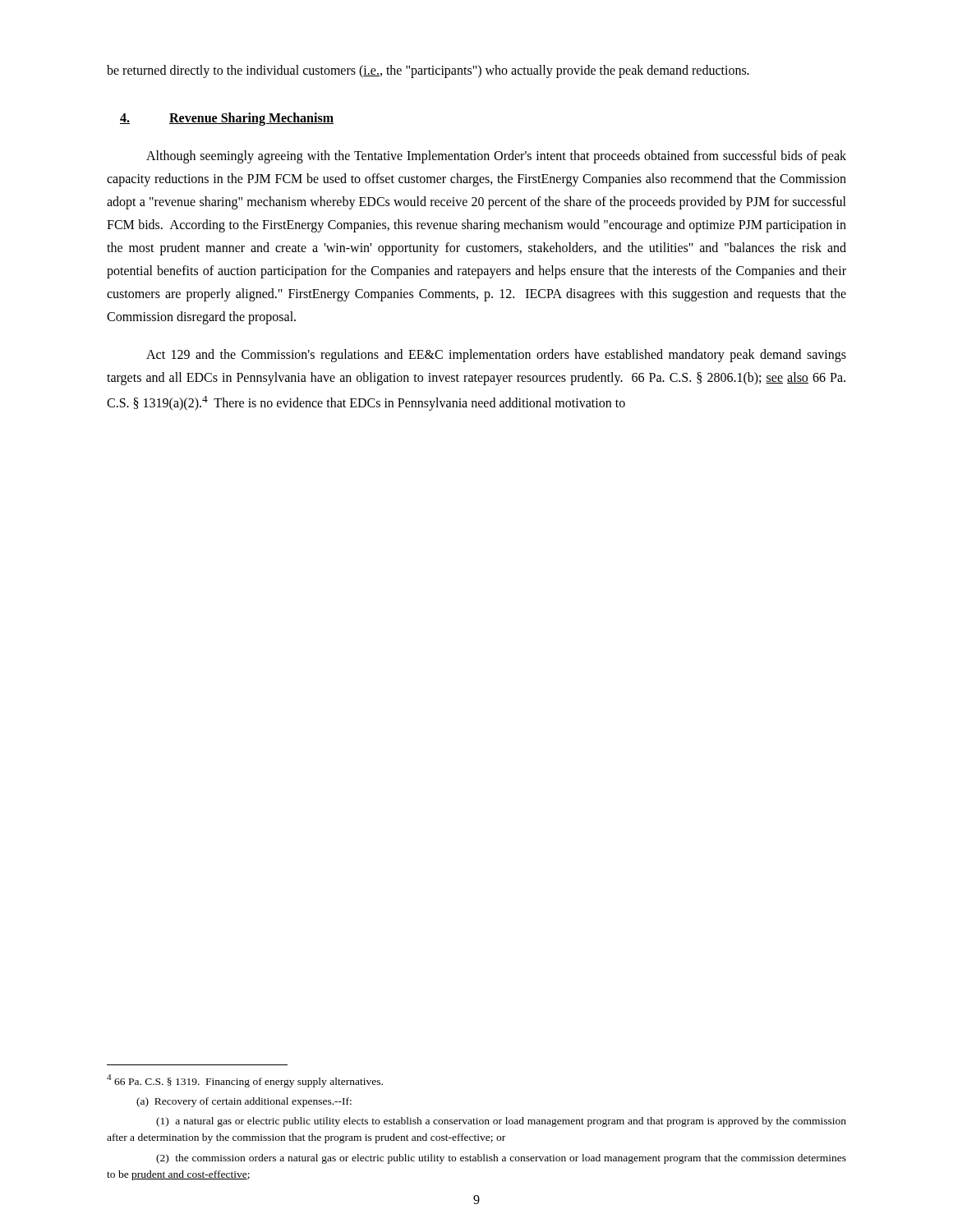Select the region starting "4. Revenue Sharing"
The image size is (953, 1232).
click(220, 118)
